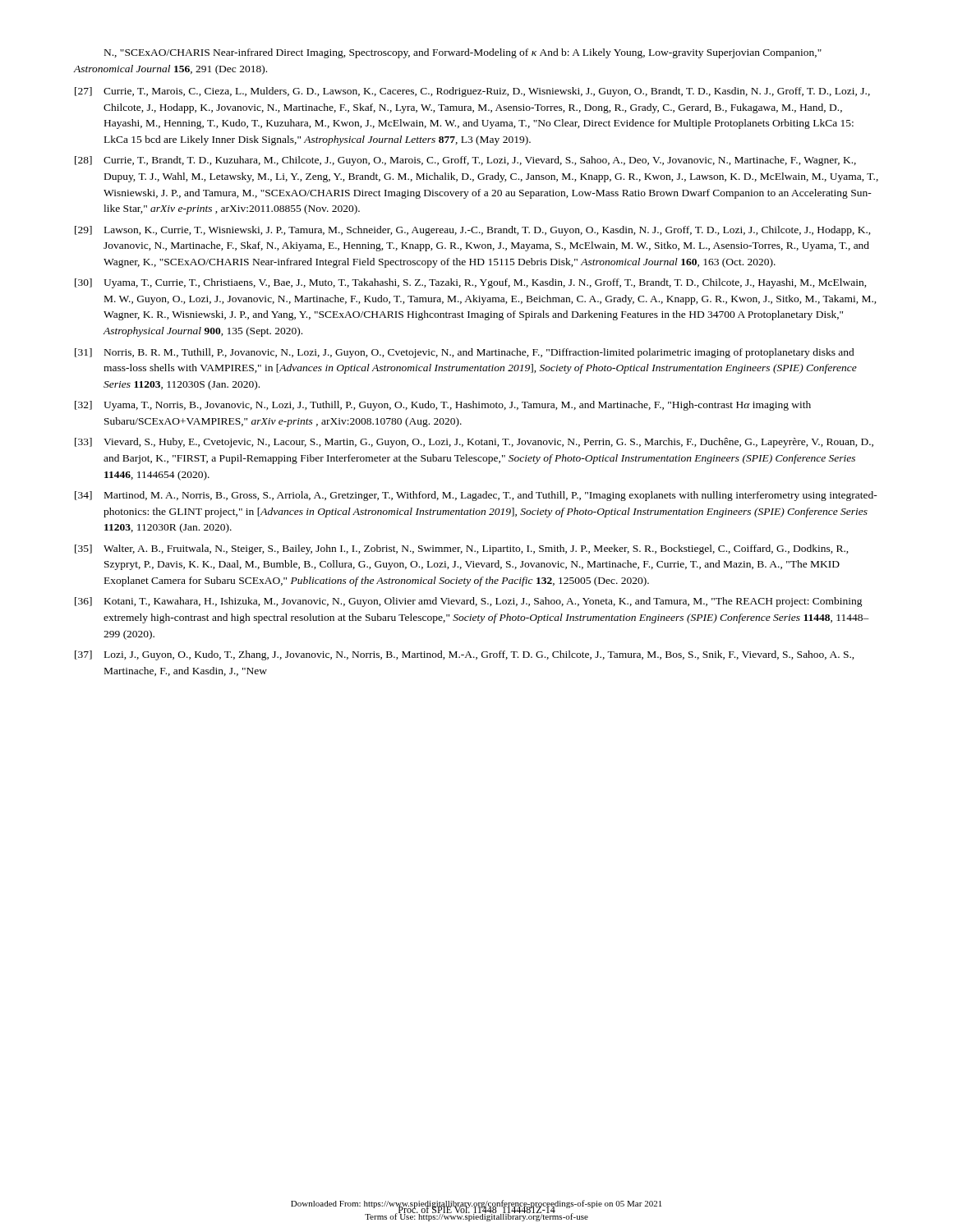Viewport: 953px width, 1232px height.
Task: Point to the text starting "[36] Kotani, T., Kawahara,"
Action: pos(476,617)
